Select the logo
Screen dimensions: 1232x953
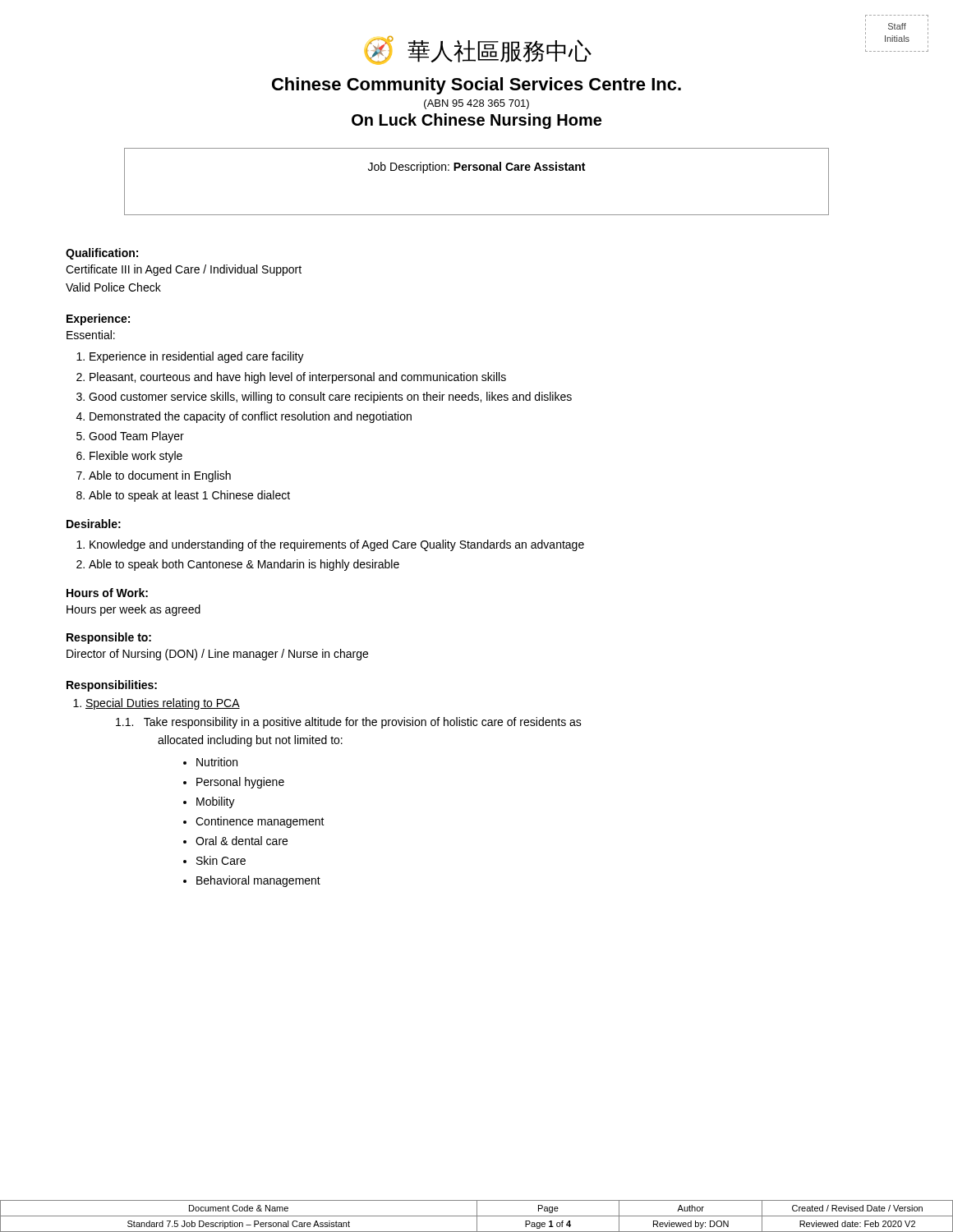(476, 33)
